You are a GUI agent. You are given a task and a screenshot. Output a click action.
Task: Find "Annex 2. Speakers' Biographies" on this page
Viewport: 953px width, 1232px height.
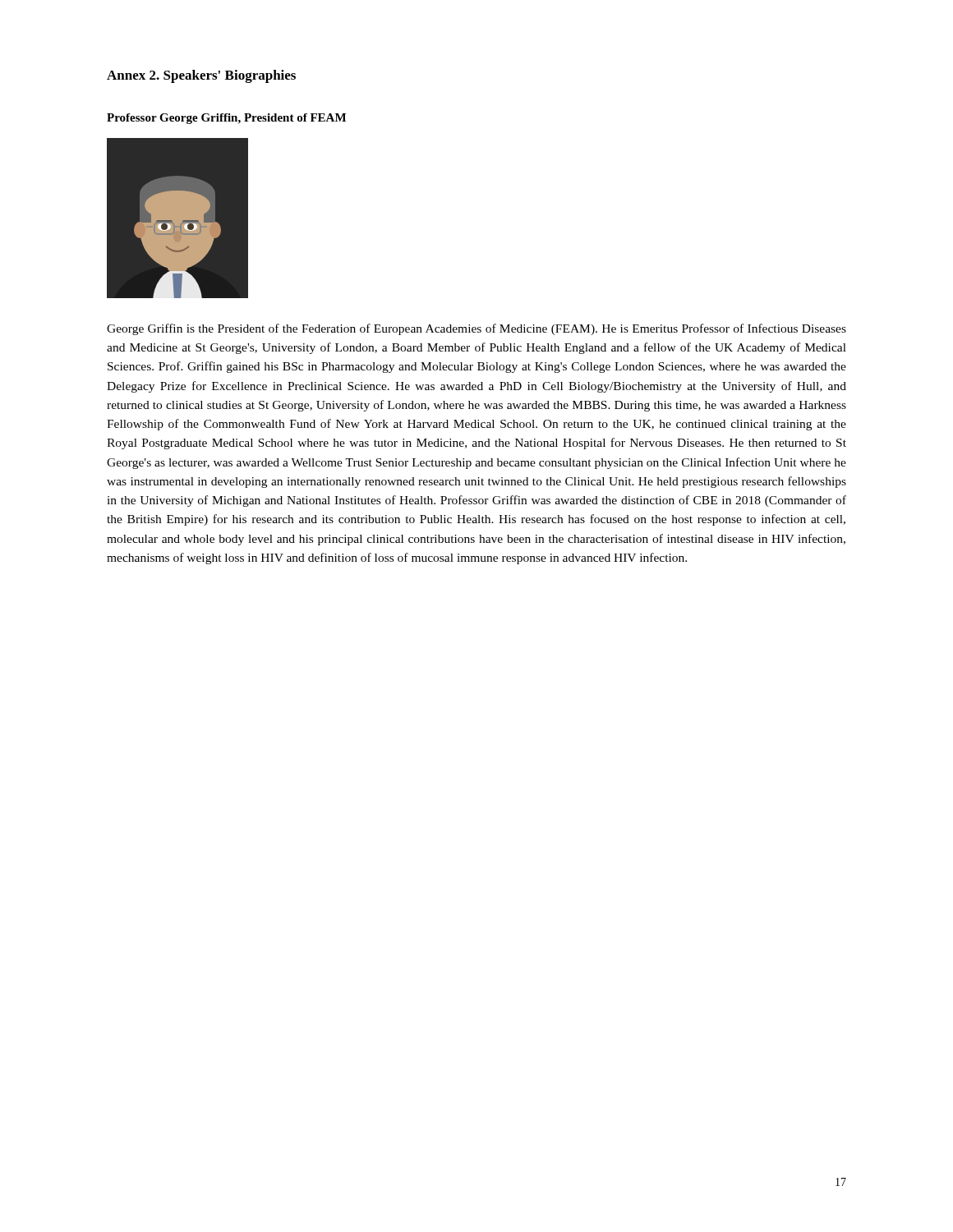coord(202,75)
